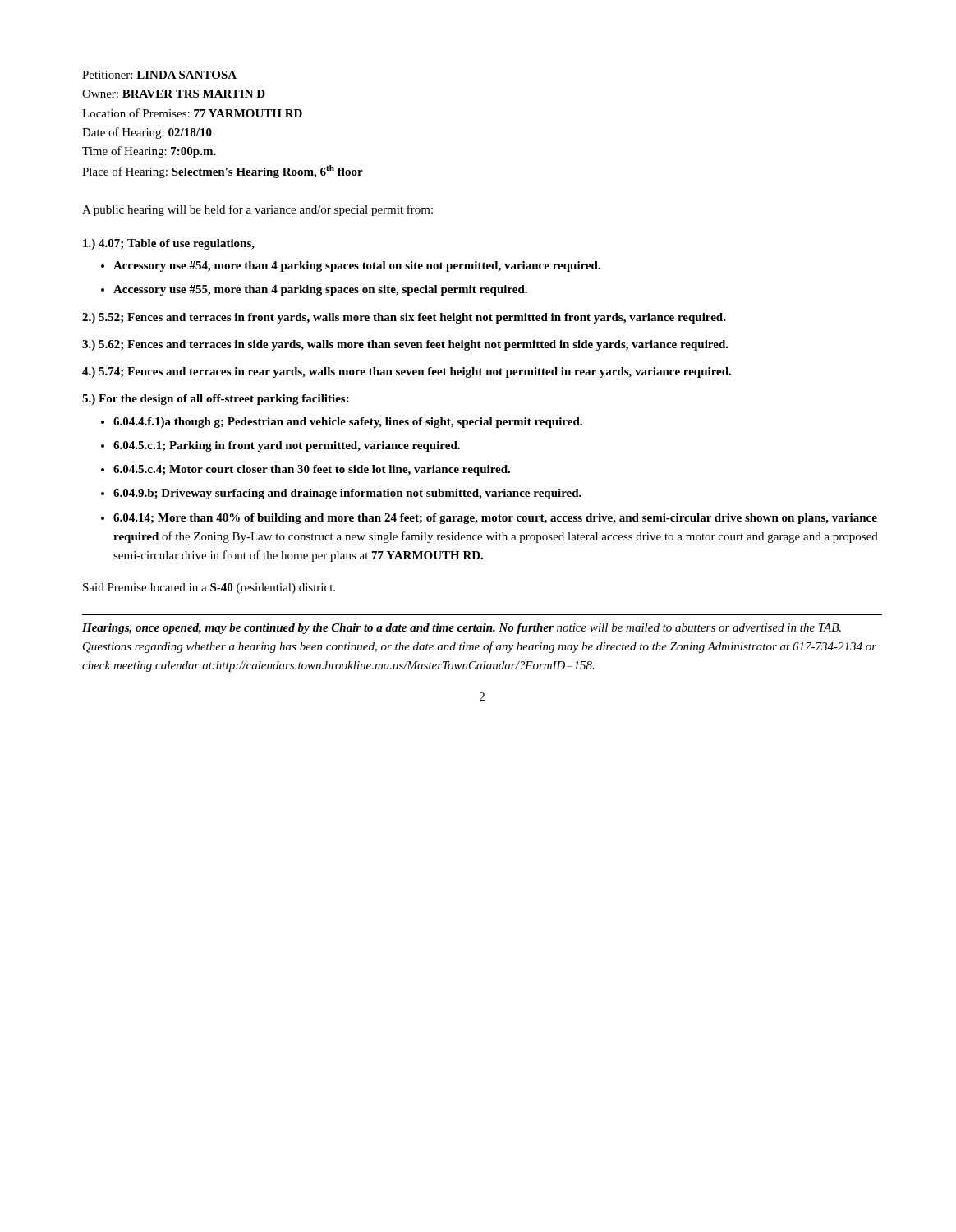Image resolution: width=956 pixels, height=1232 pixels.
Task: Navigate to the text starting "Said Premise located in a S-40 (residential)"
Action: 209,587
